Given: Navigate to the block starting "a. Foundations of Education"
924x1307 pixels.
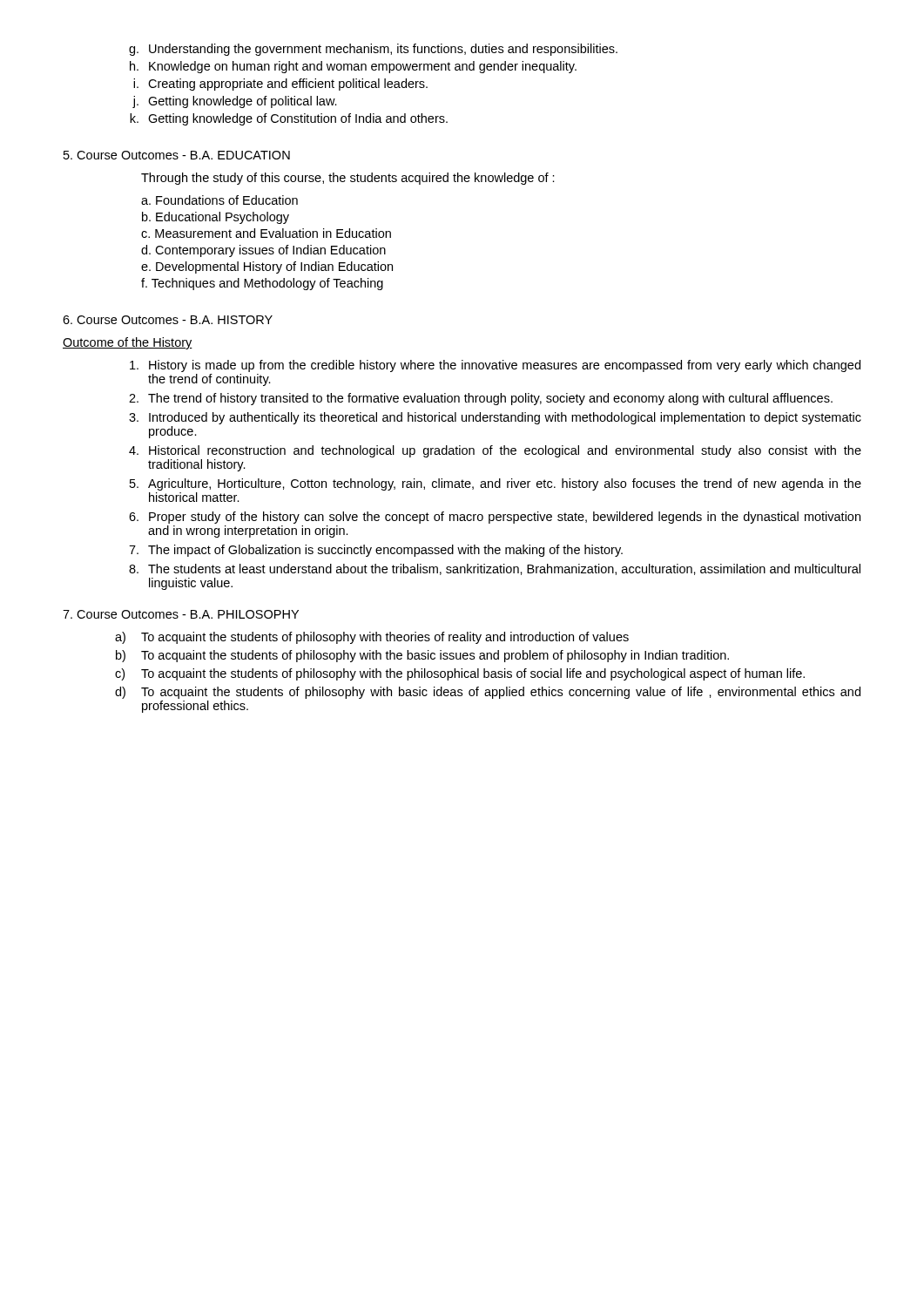Looking at the screenshot, I should [x=220, y=200].
